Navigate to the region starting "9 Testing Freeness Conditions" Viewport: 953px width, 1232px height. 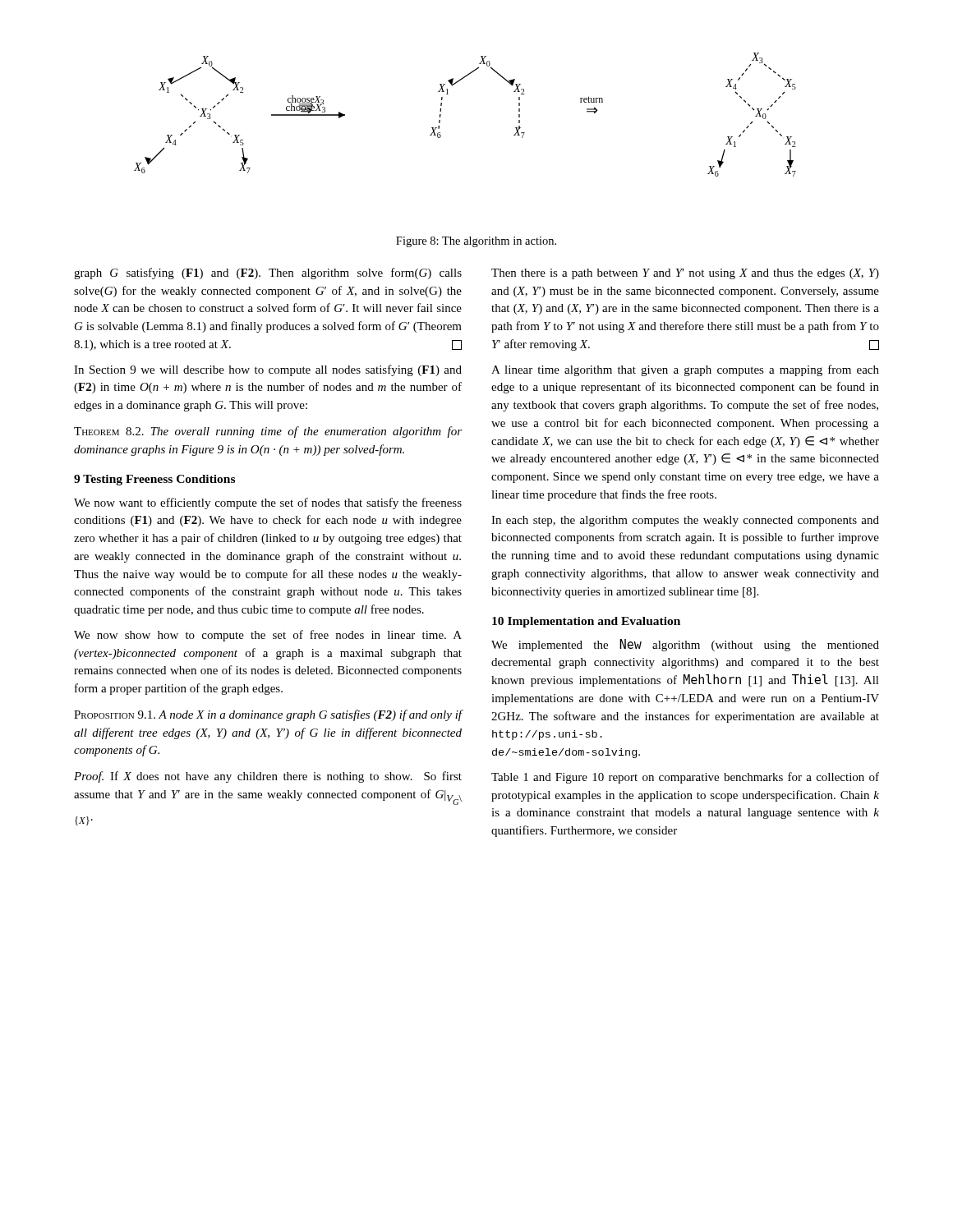point(155,479)
